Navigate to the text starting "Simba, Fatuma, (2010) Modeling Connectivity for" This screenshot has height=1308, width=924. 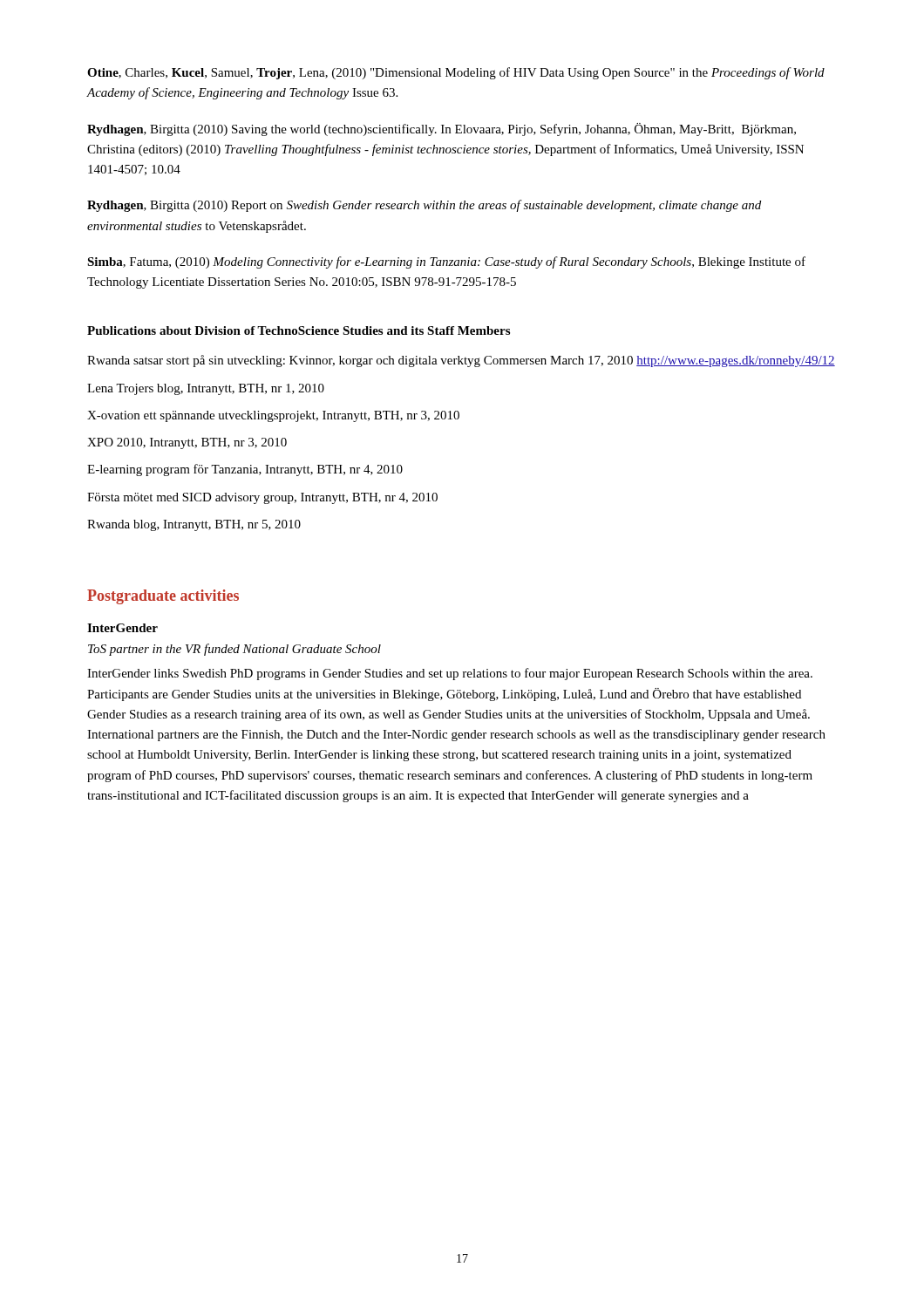(446, 272)
